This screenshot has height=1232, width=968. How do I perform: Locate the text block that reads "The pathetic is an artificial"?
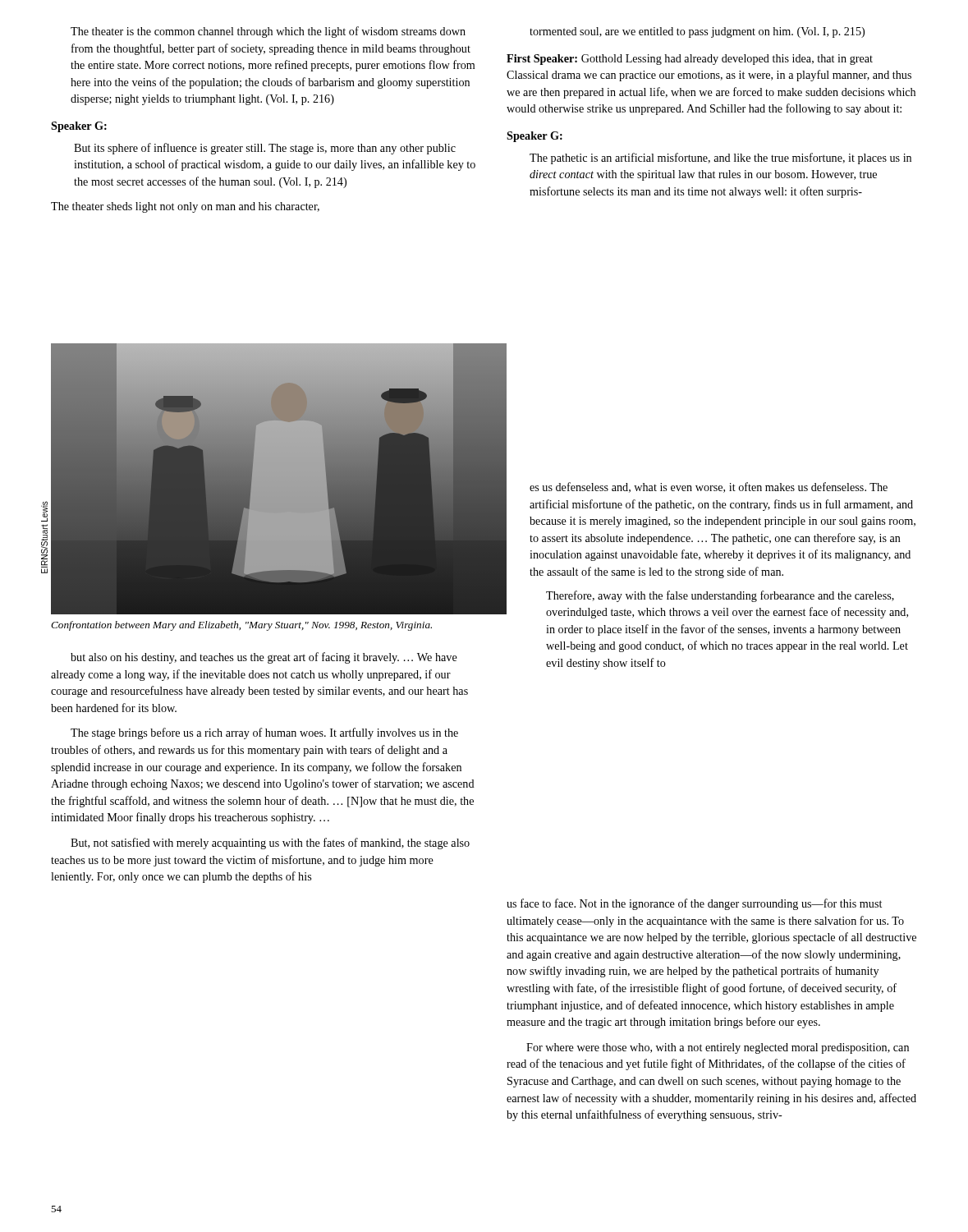click(723, 174)
